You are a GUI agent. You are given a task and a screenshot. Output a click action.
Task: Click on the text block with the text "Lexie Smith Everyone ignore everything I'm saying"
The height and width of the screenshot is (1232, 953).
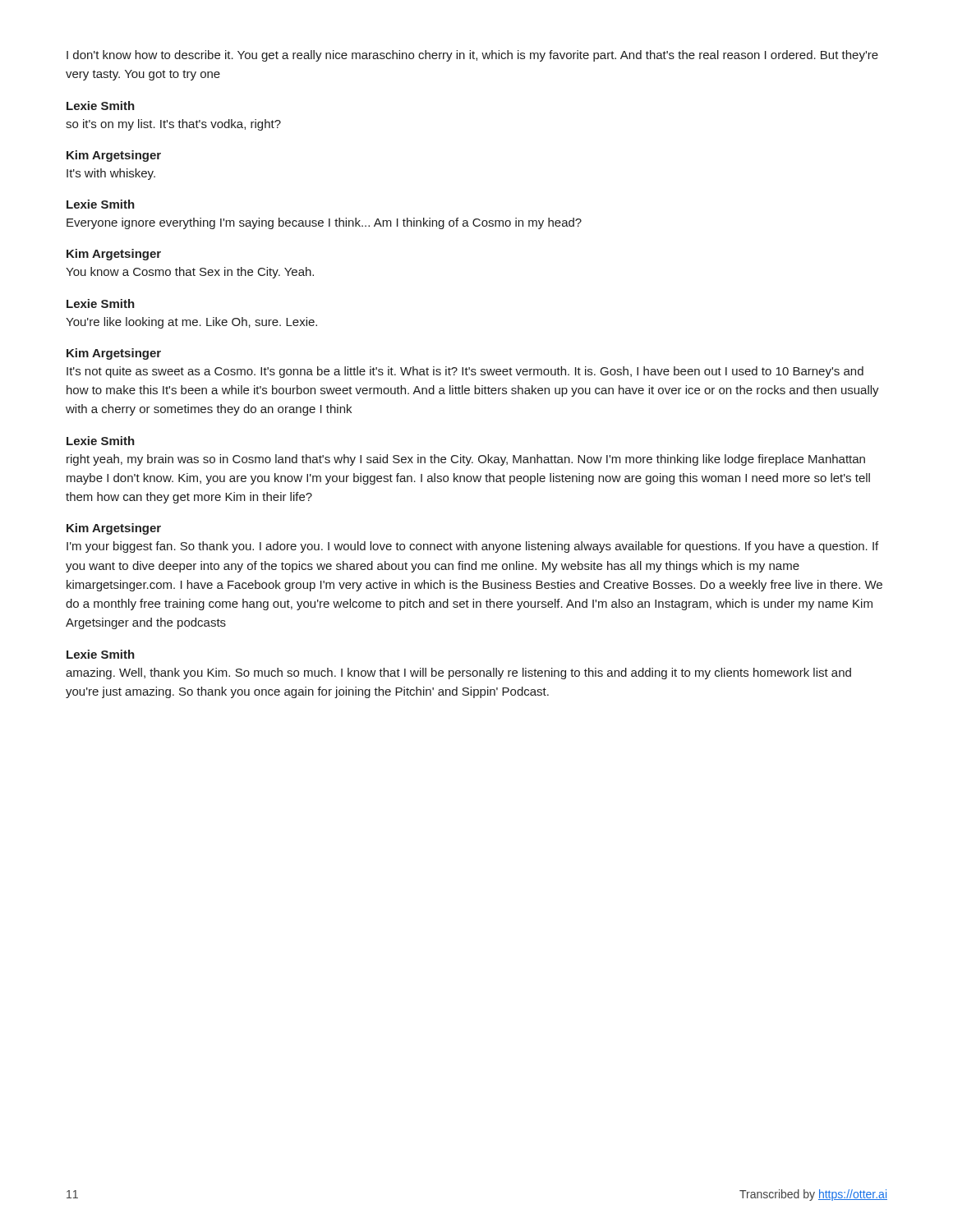476,214
